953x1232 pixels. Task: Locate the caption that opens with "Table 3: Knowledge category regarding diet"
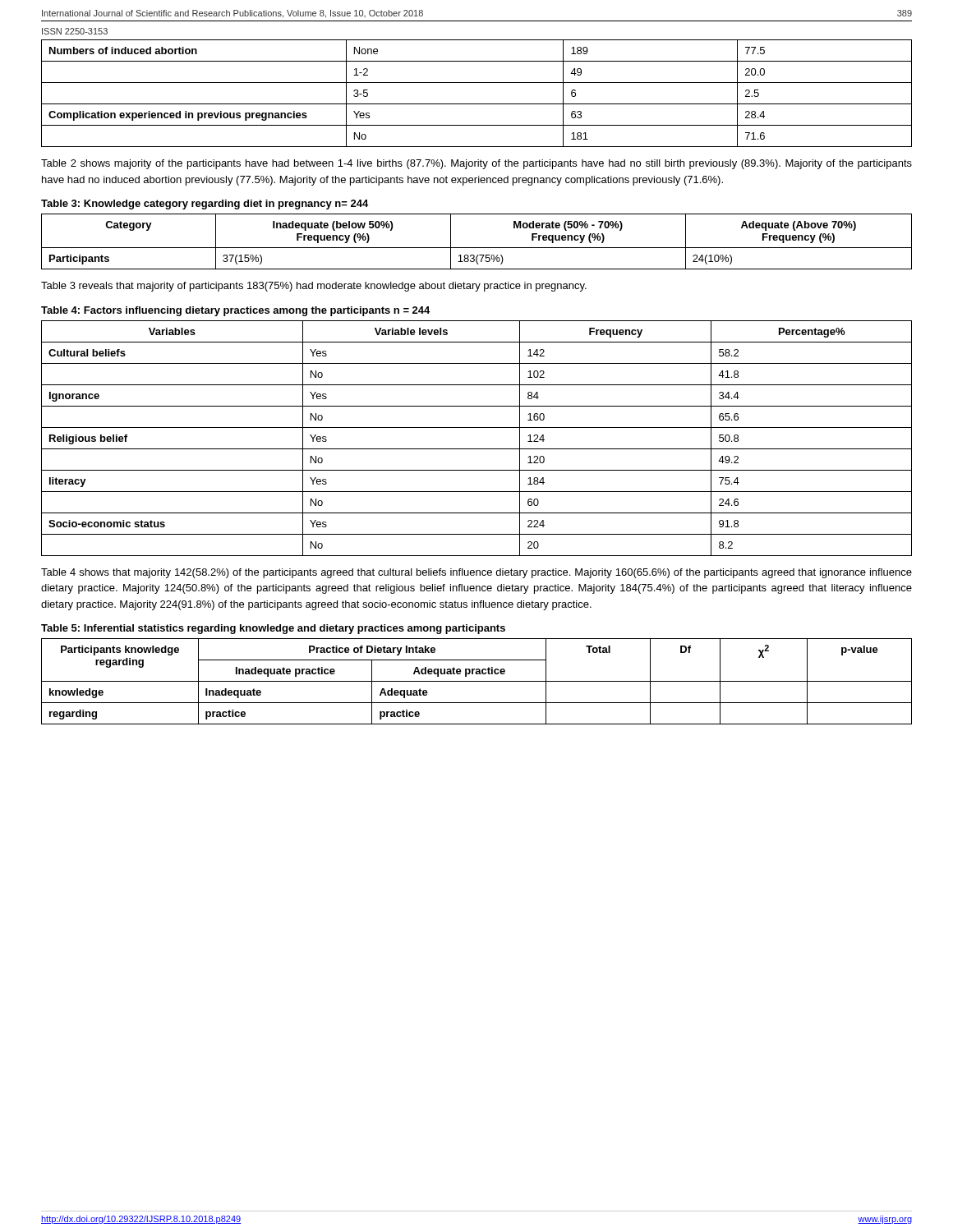[205, 203]
